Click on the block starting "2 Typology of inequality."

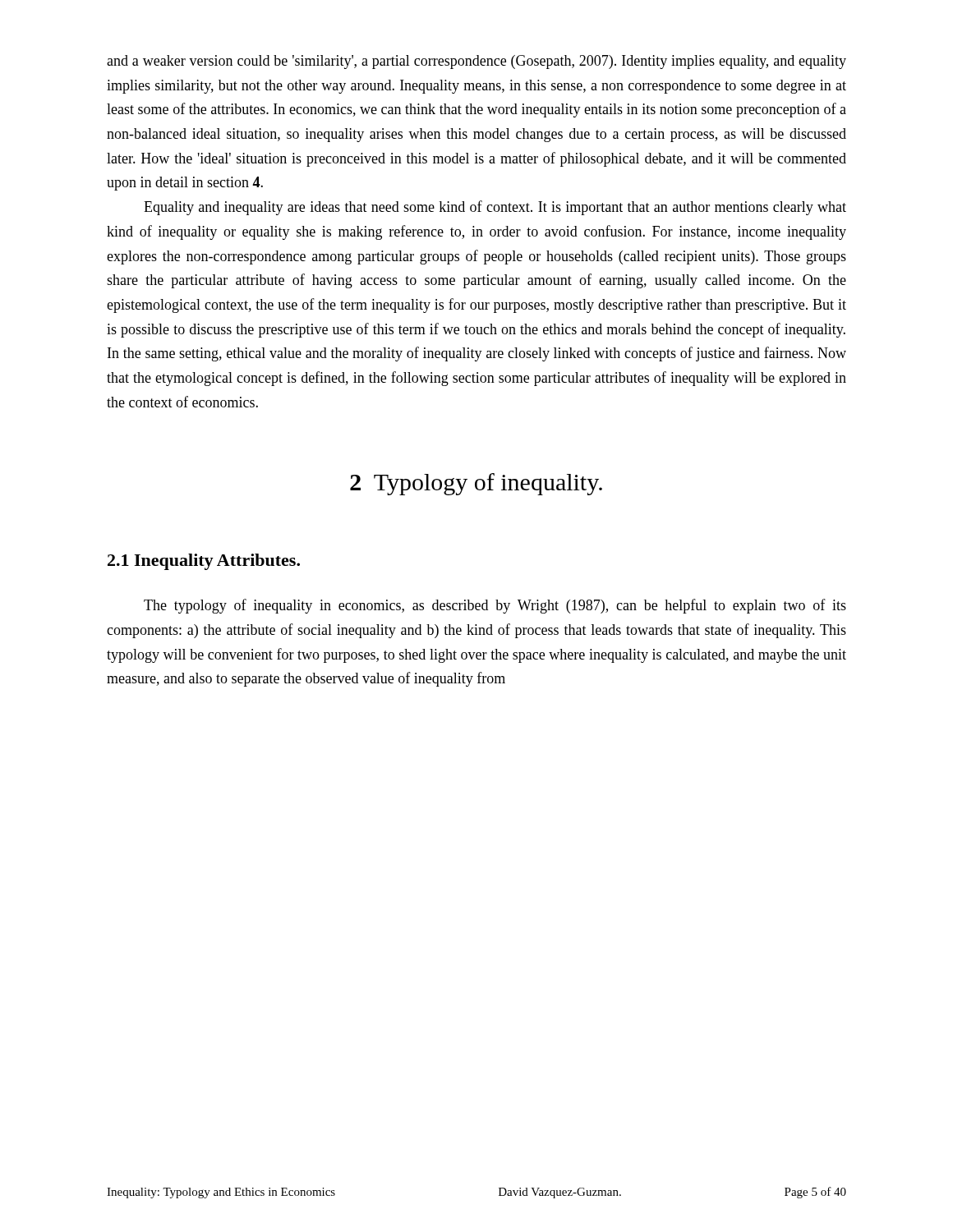tap(476, 482)
